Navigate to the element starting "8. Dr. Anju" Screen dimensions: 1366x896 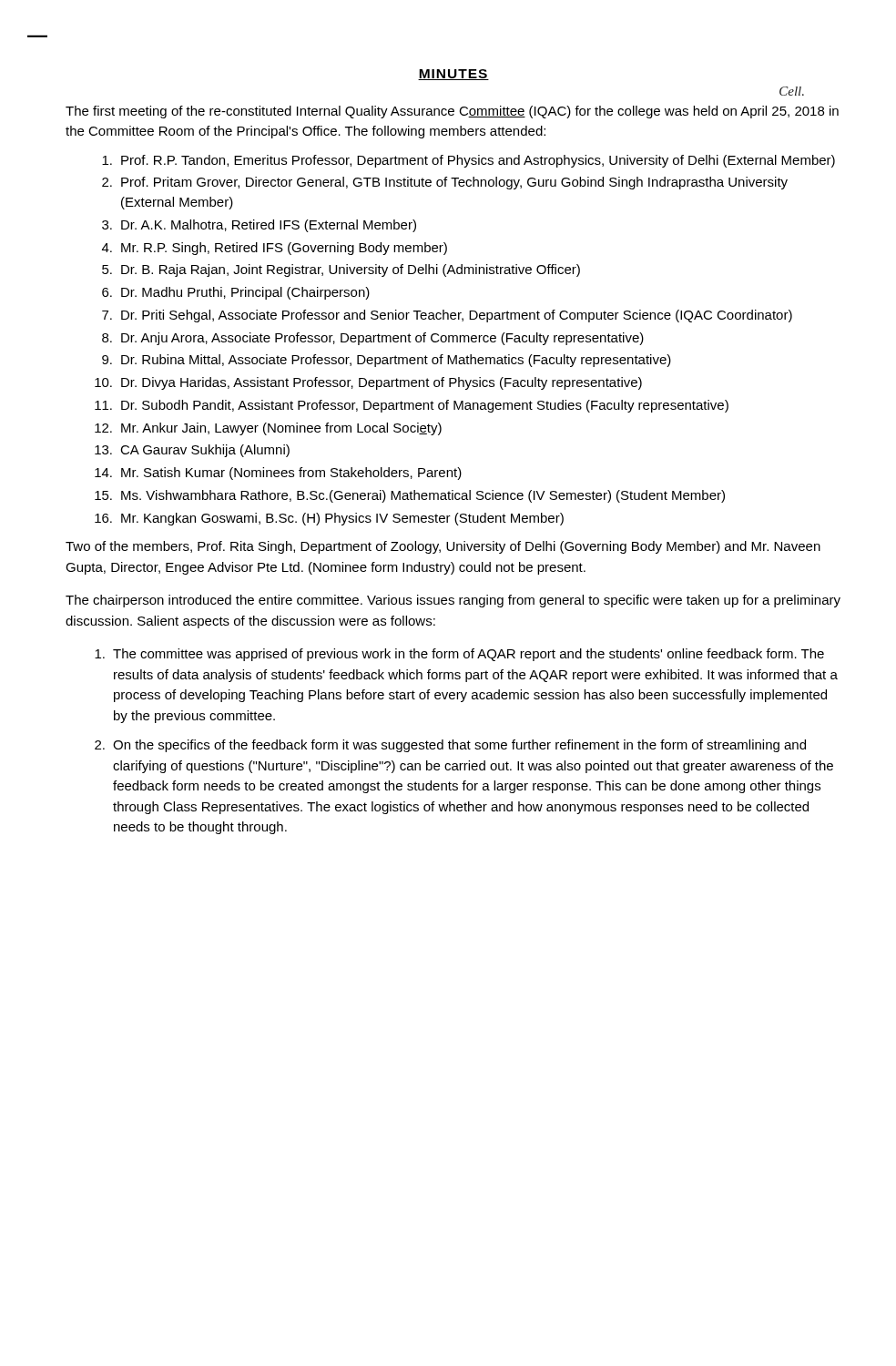(453, 337)
